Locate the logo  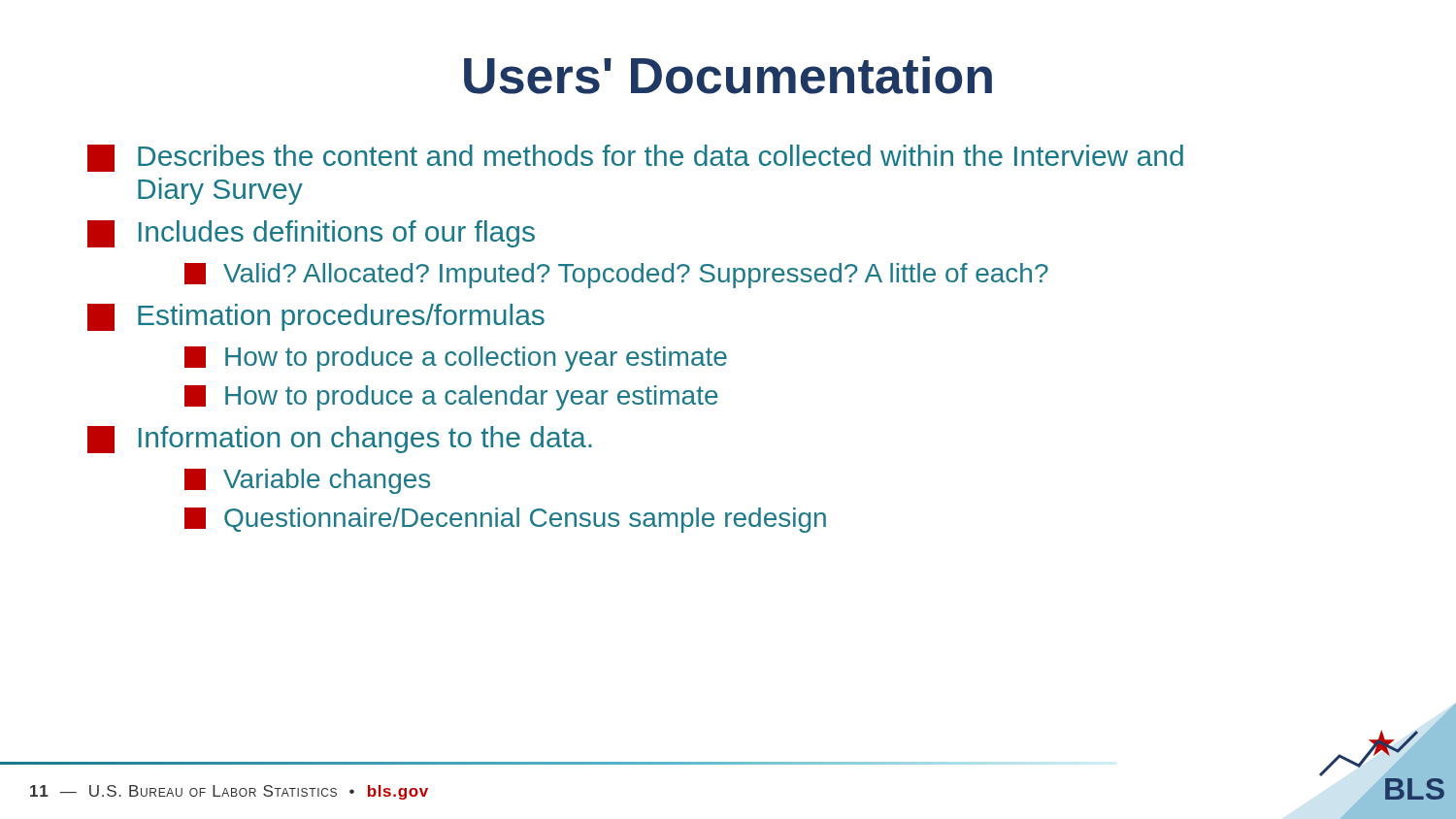click(1349, 766)
